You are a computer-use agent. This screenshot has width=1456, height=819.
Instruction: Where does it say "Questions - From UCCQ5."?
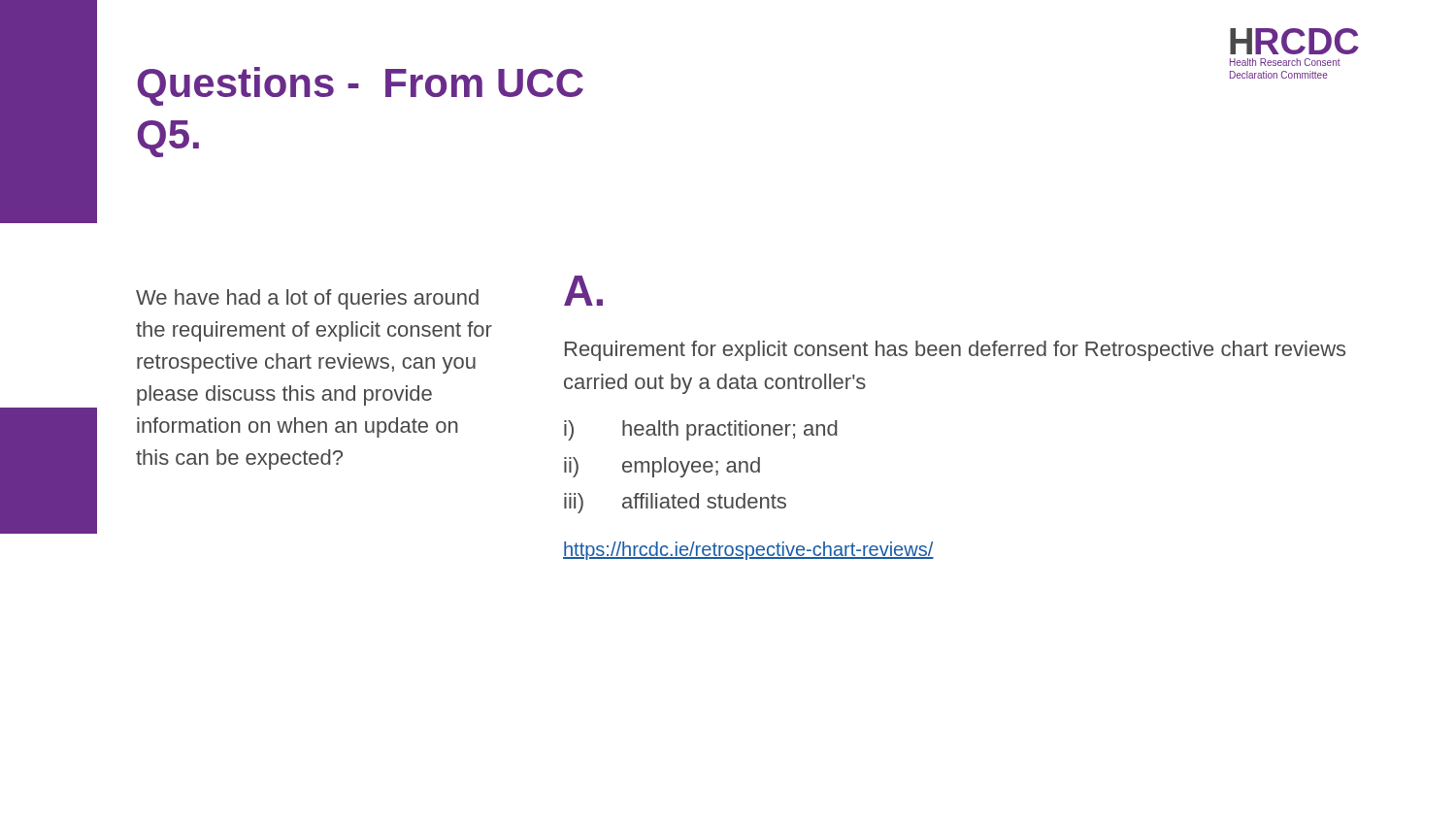pyautogui.click(x=427, y=109)
